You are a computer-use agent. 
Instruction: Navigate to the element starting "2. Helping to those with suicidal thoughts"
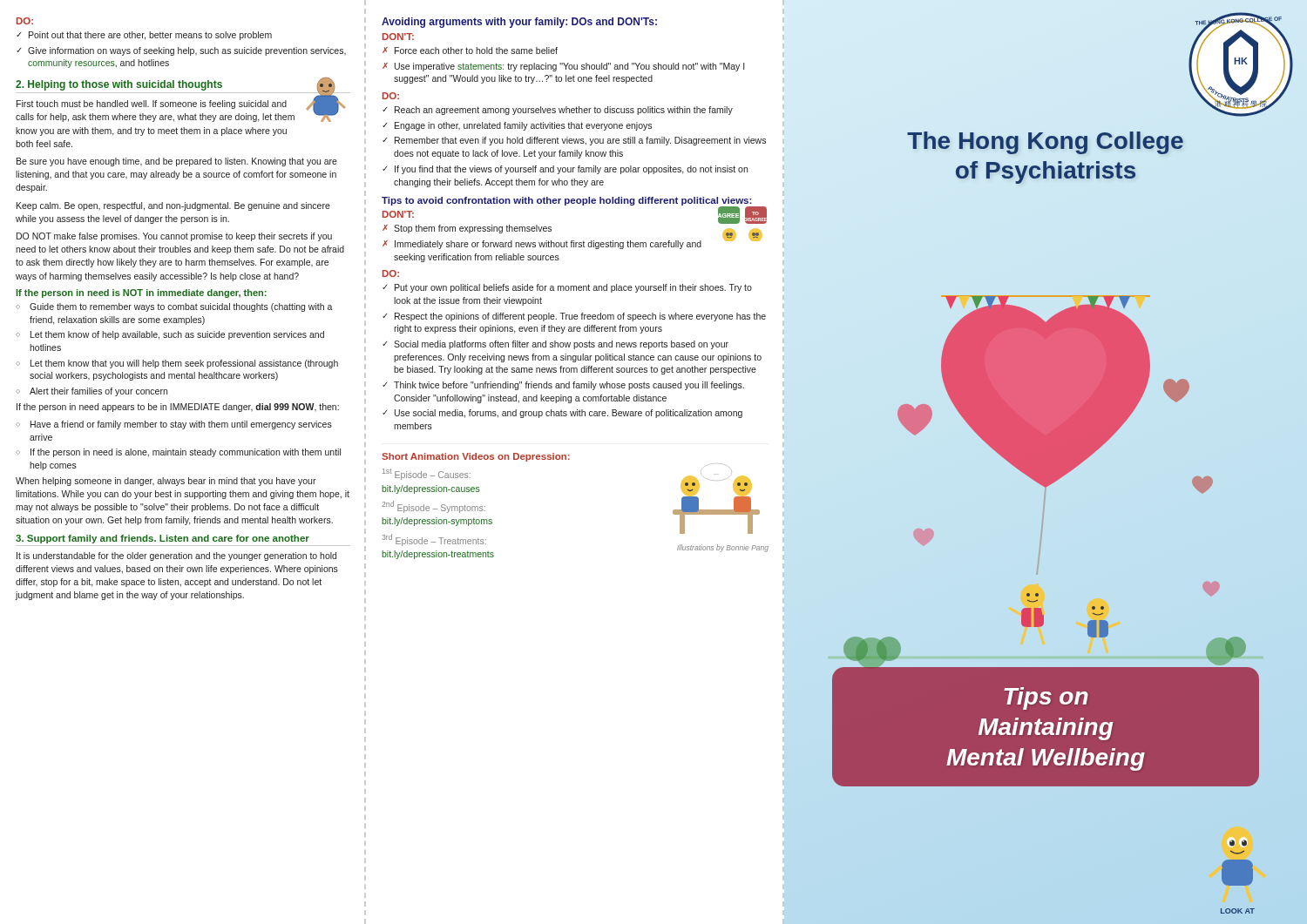click(x=183, y=86)
